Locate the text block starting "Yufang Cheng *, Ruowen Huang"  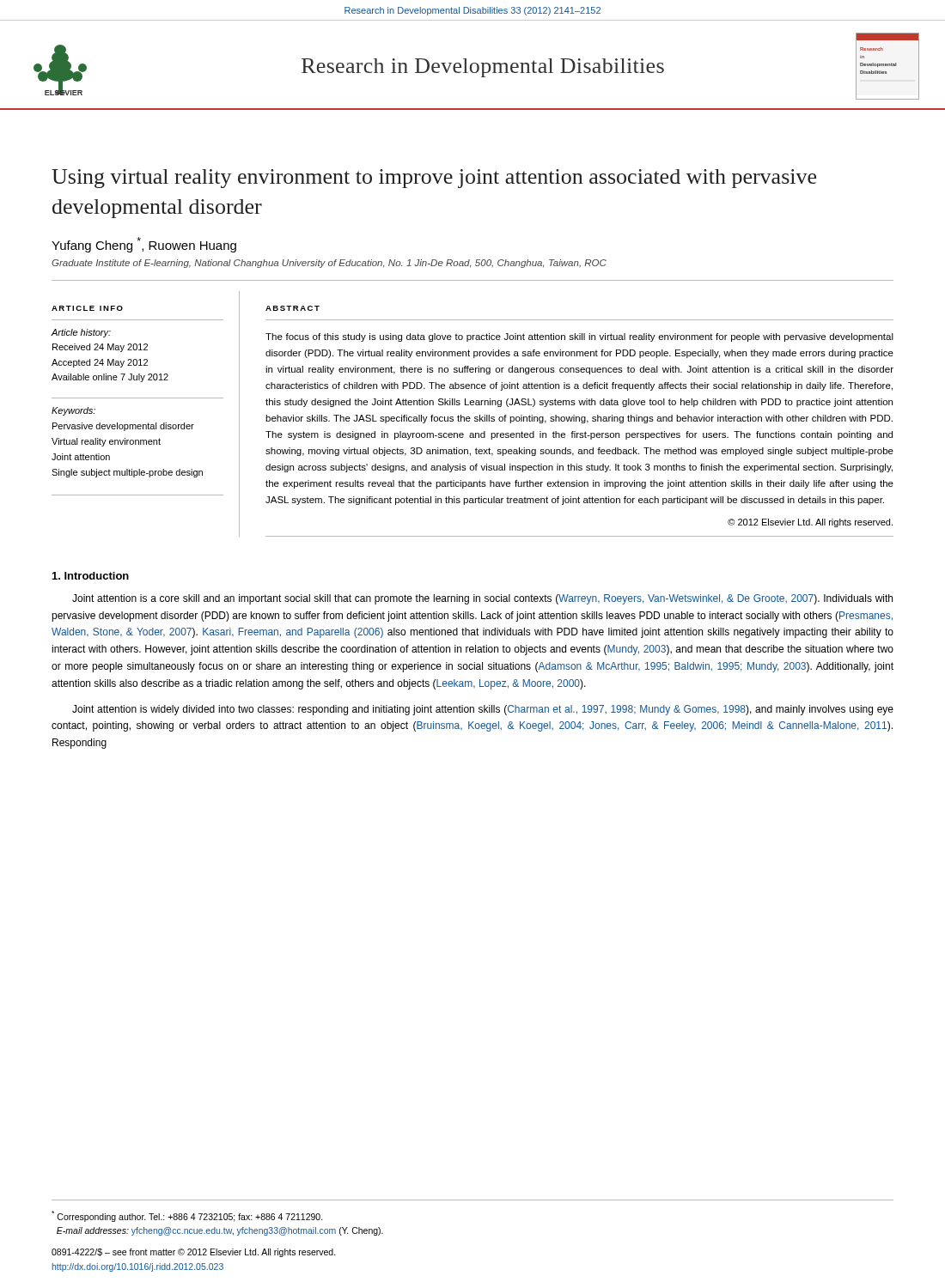coord(144,244)
